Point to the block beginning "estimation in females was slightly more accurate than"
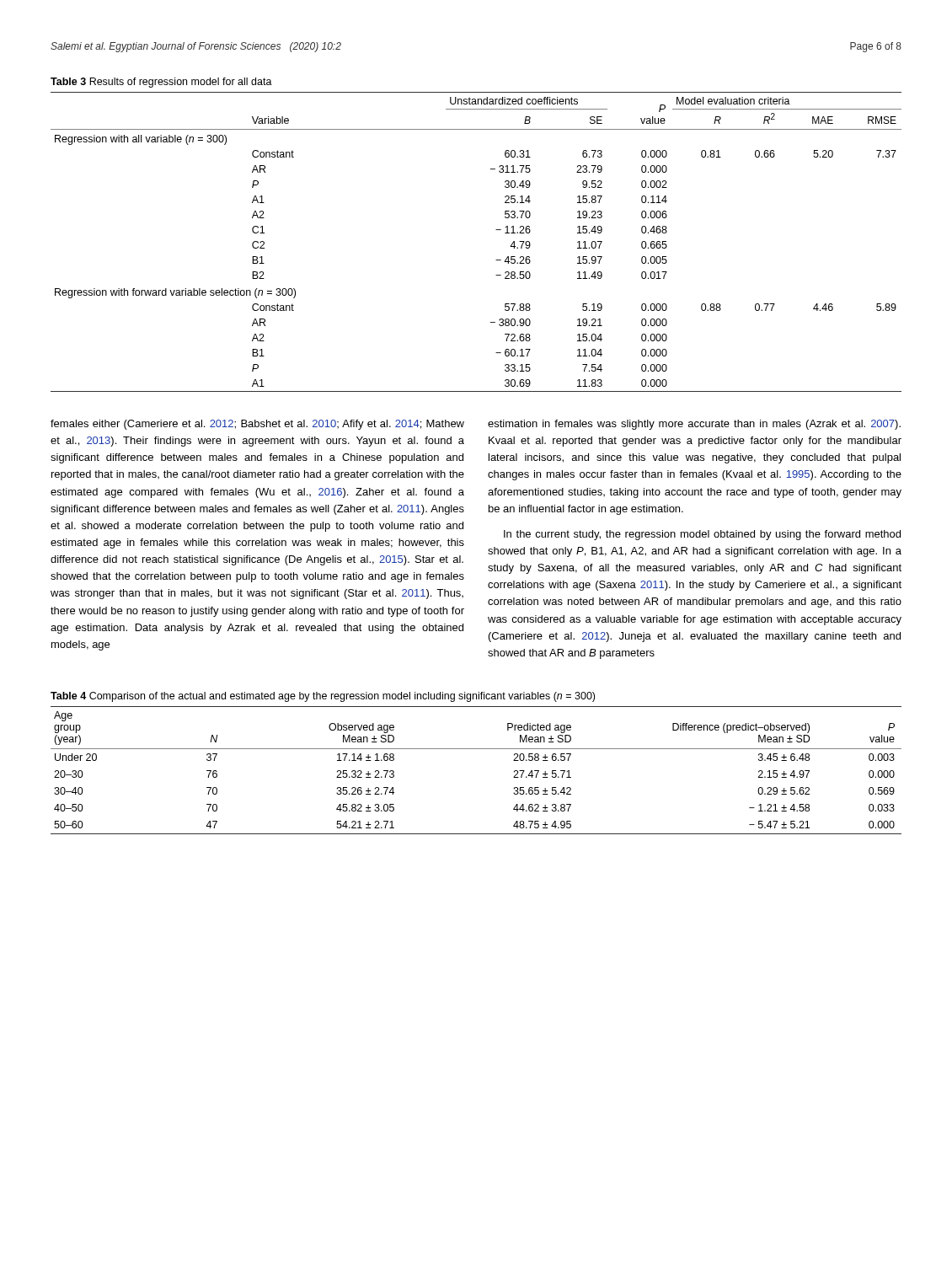Viewport: 952px width, 1264px height. (695, 538)
